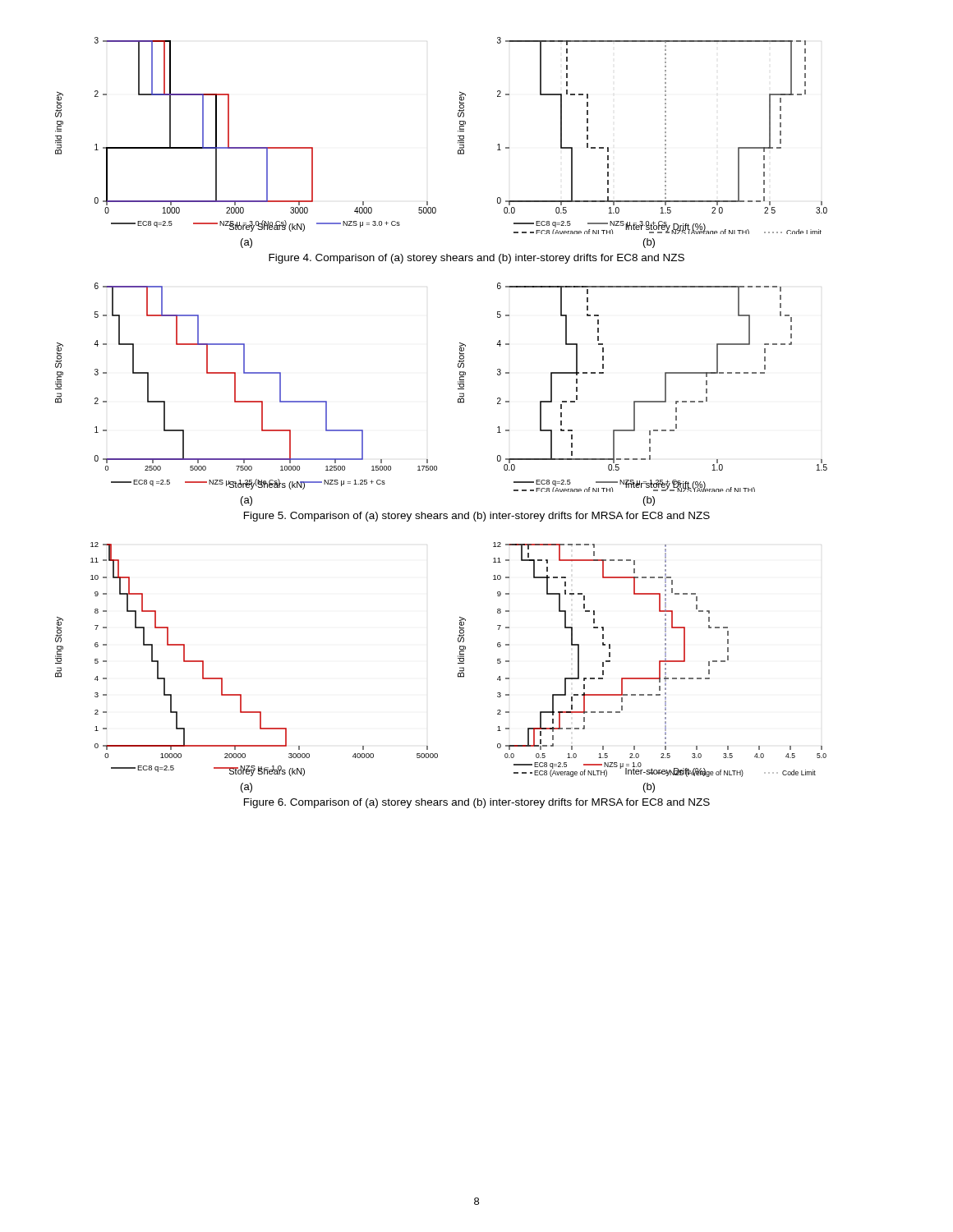
Task: Locate the caption with the text "Figure 4. Comparison of"
Action: [x=476, y=257]
